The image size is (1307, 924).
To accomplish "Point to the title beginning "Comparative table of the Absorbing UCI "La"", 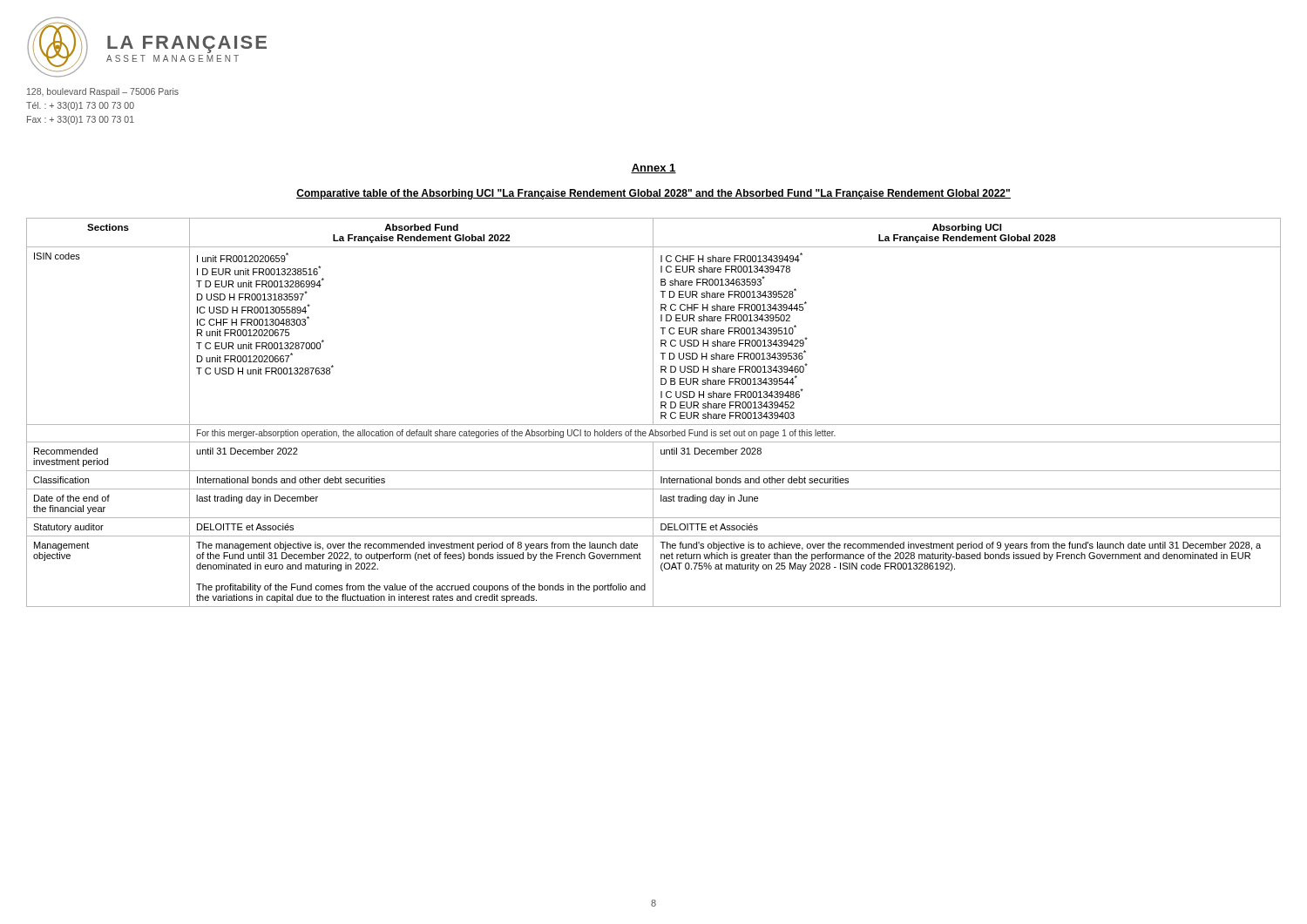I will pyautogui.click(x=654, y=193).
